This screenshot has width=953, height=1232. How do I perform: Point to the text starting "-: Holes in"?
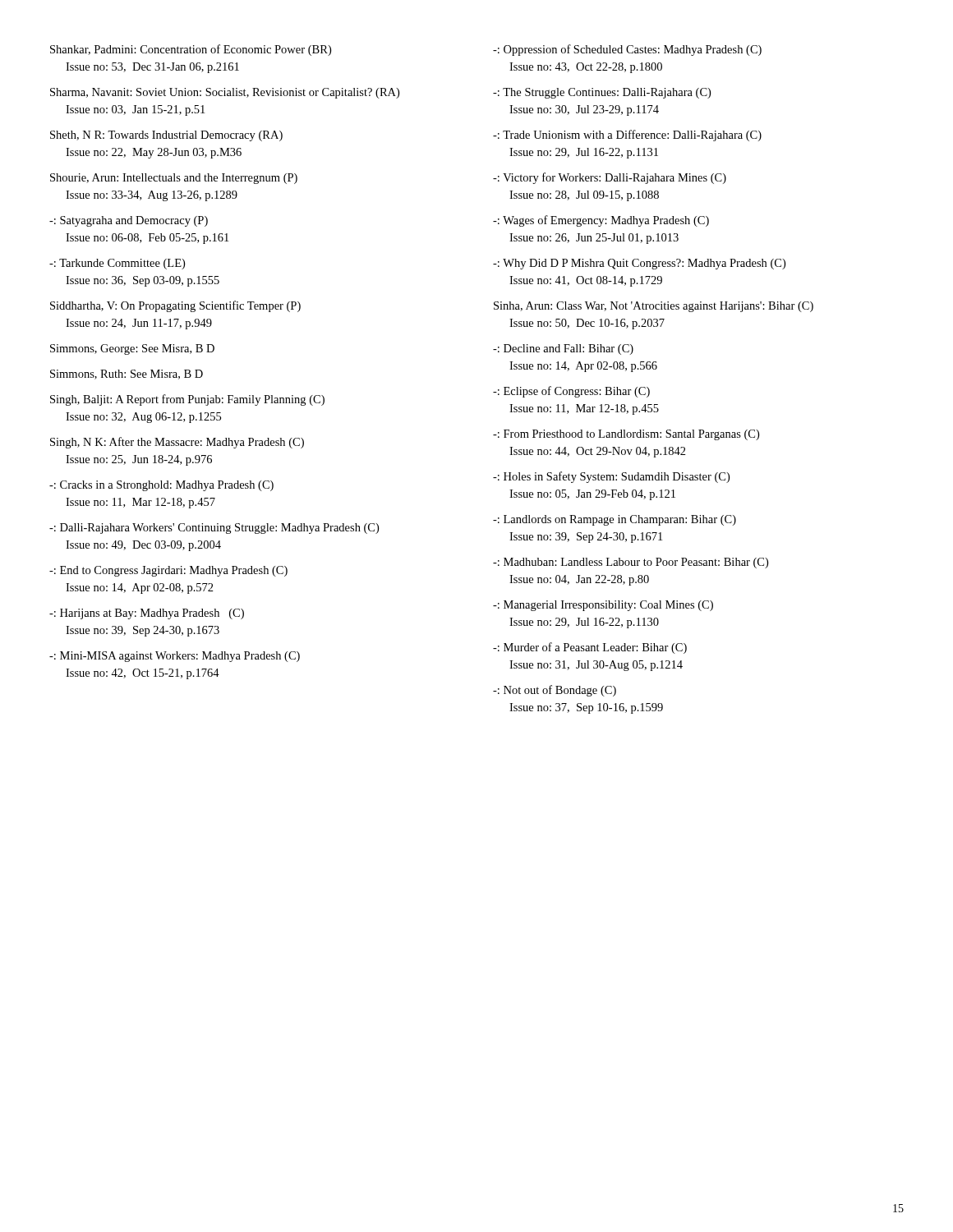pos(612,485)
